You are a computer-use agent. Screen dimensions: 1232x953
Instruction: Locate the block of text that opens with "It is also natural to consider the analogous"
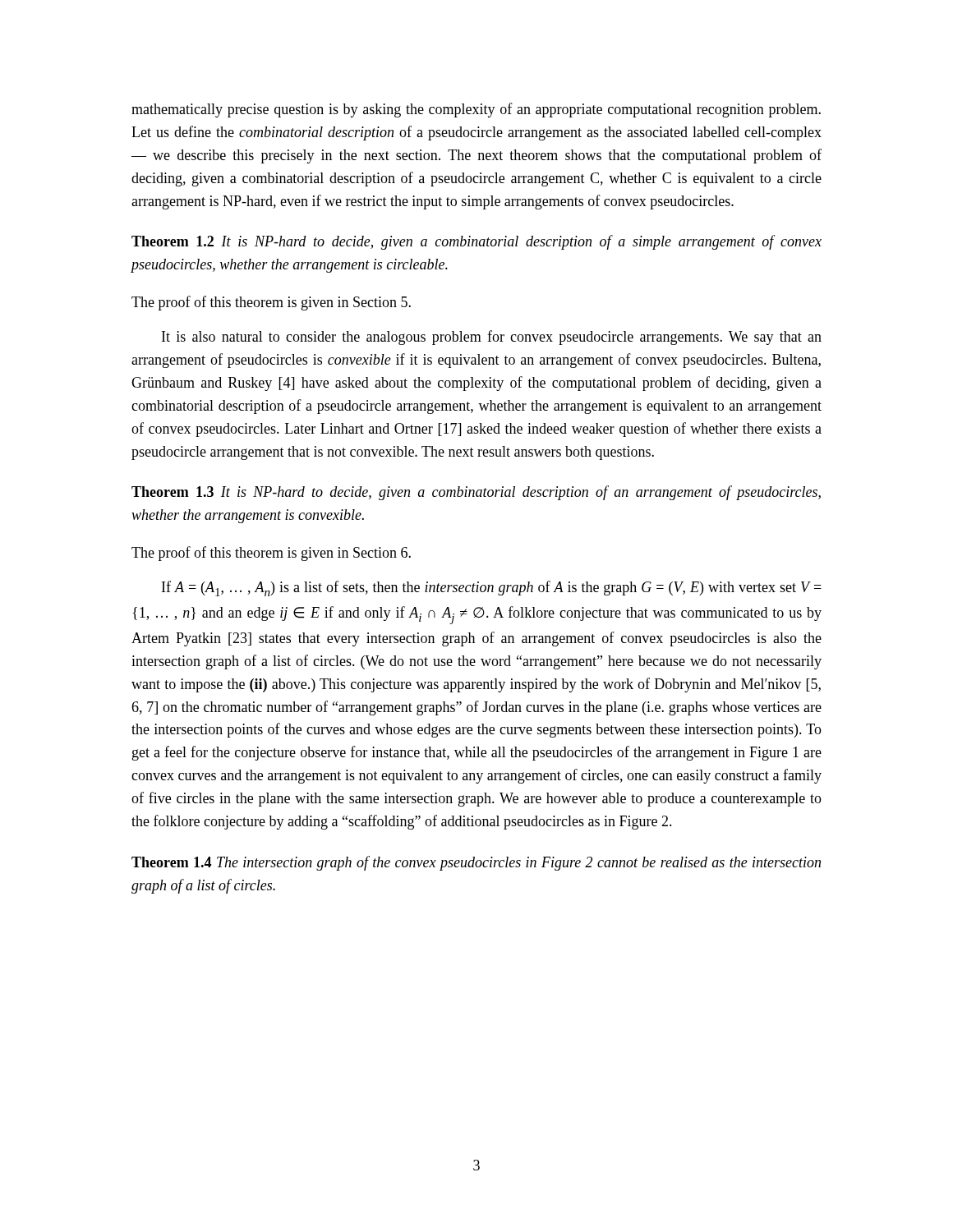coord(476,394)
